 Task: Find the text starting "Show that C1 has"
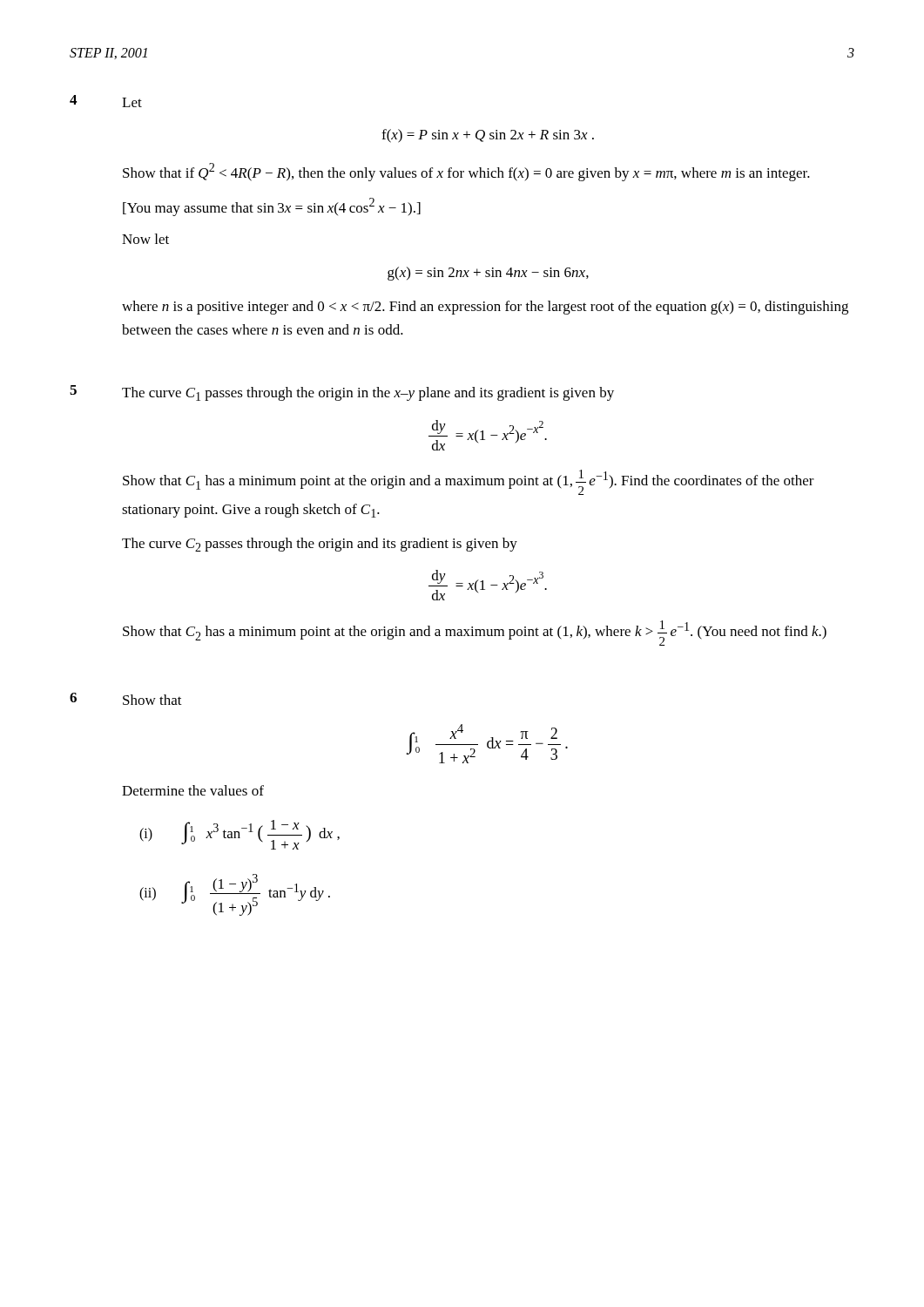(469, 482)
